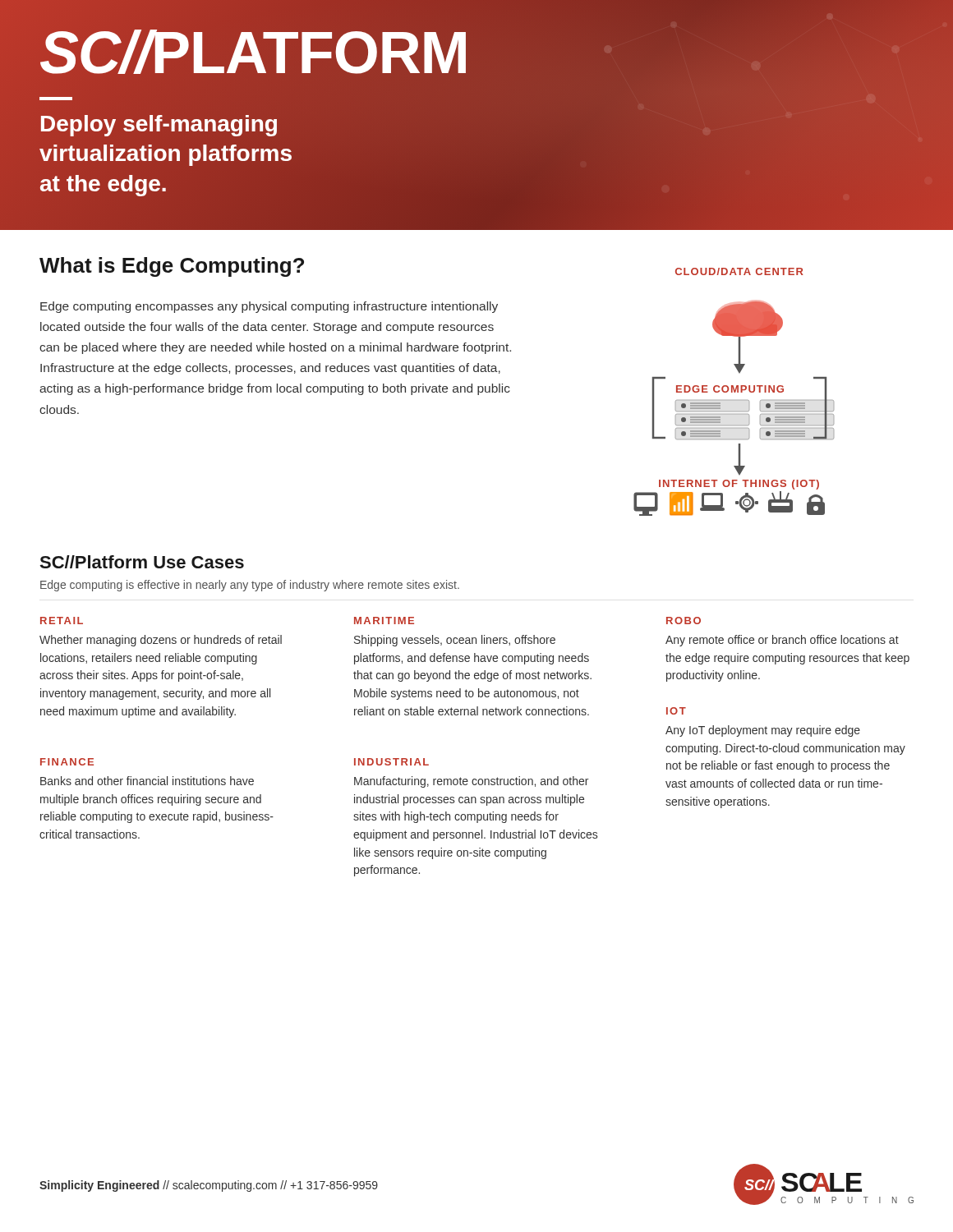Click on the element starting "What is Edge Computing?"

172,265
